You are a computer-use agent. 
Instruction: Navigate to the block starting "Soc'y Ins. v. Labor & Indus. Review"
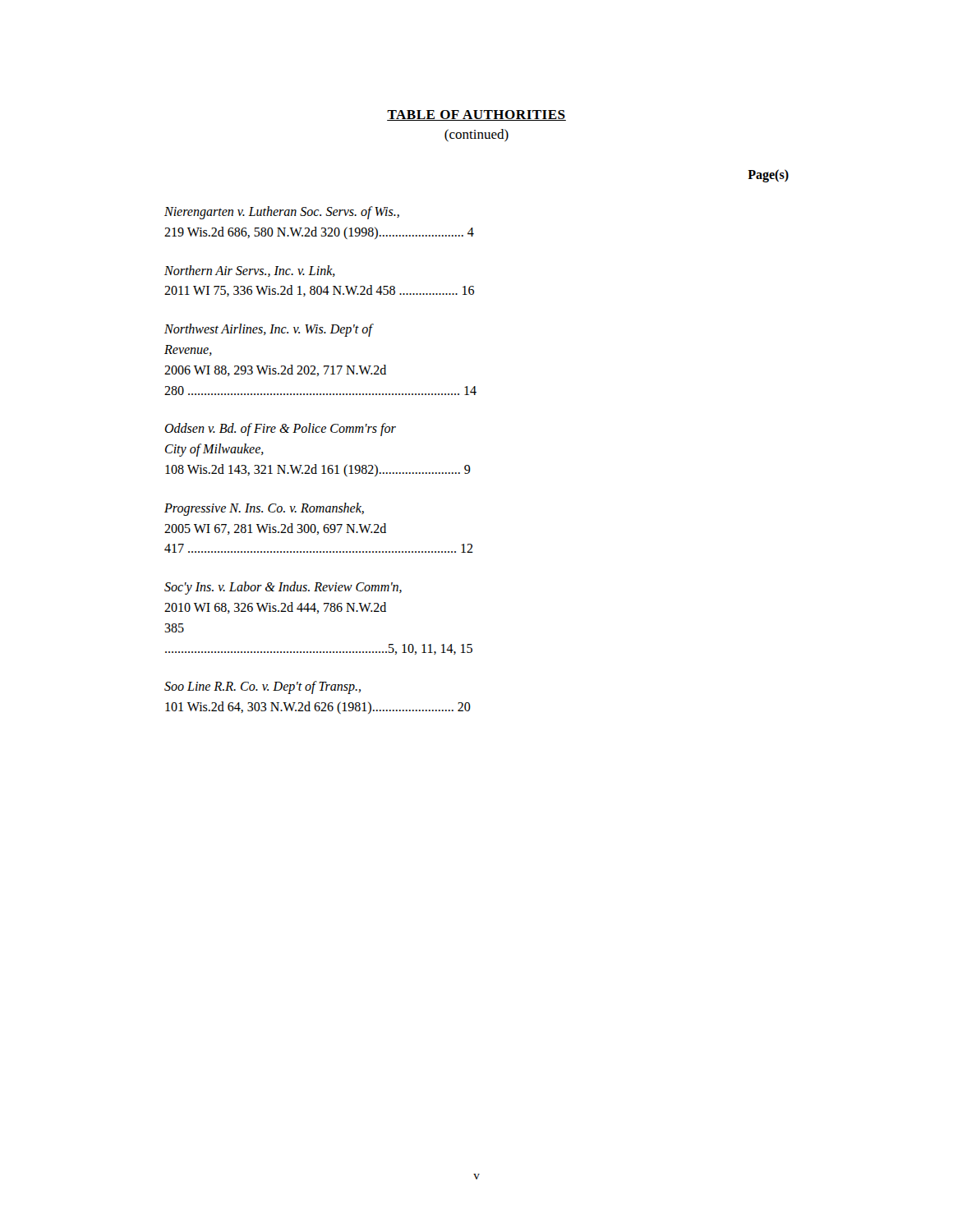tap(318, 618)
